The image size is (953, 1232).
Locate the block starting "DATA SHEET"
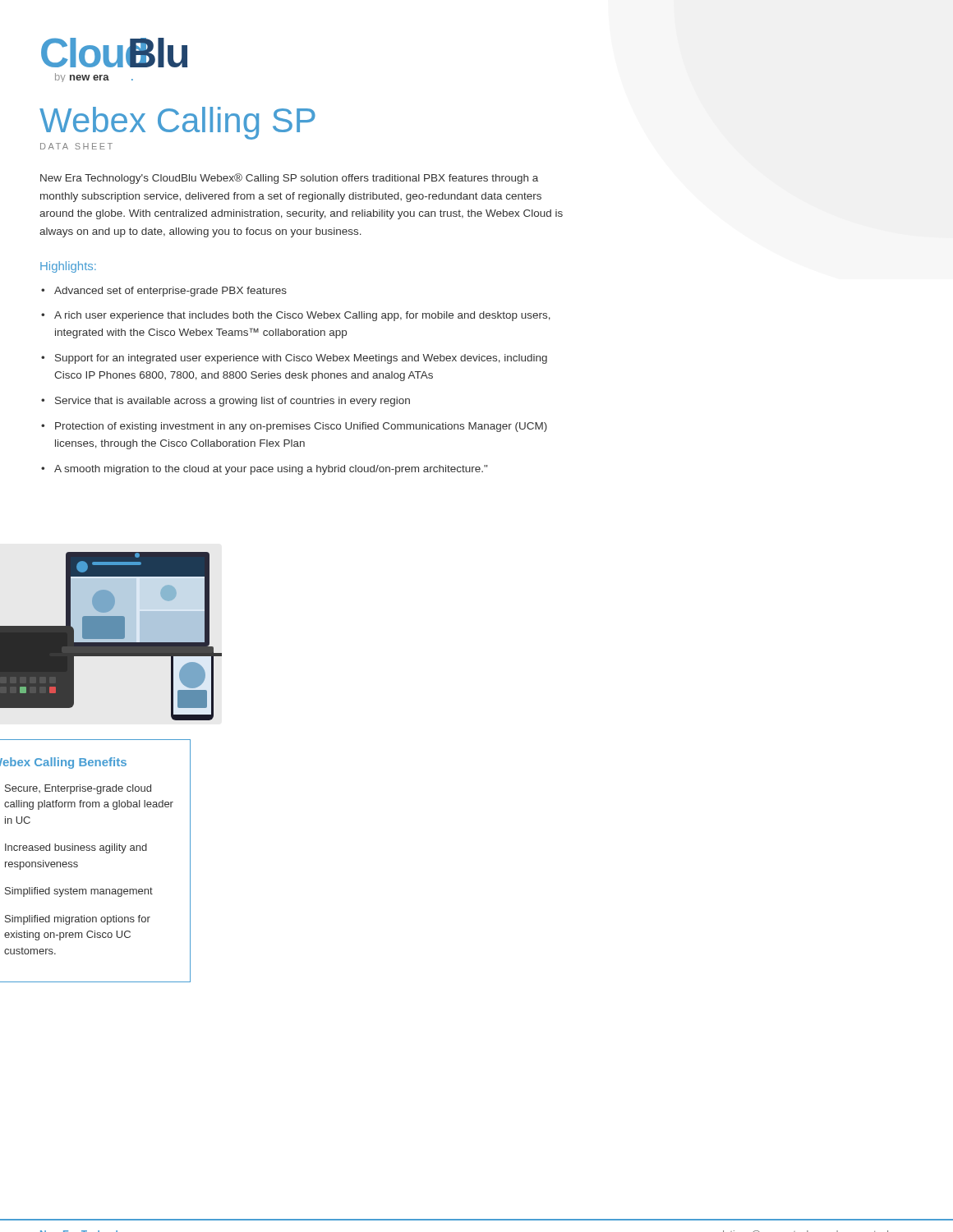(x=76, y=146)
